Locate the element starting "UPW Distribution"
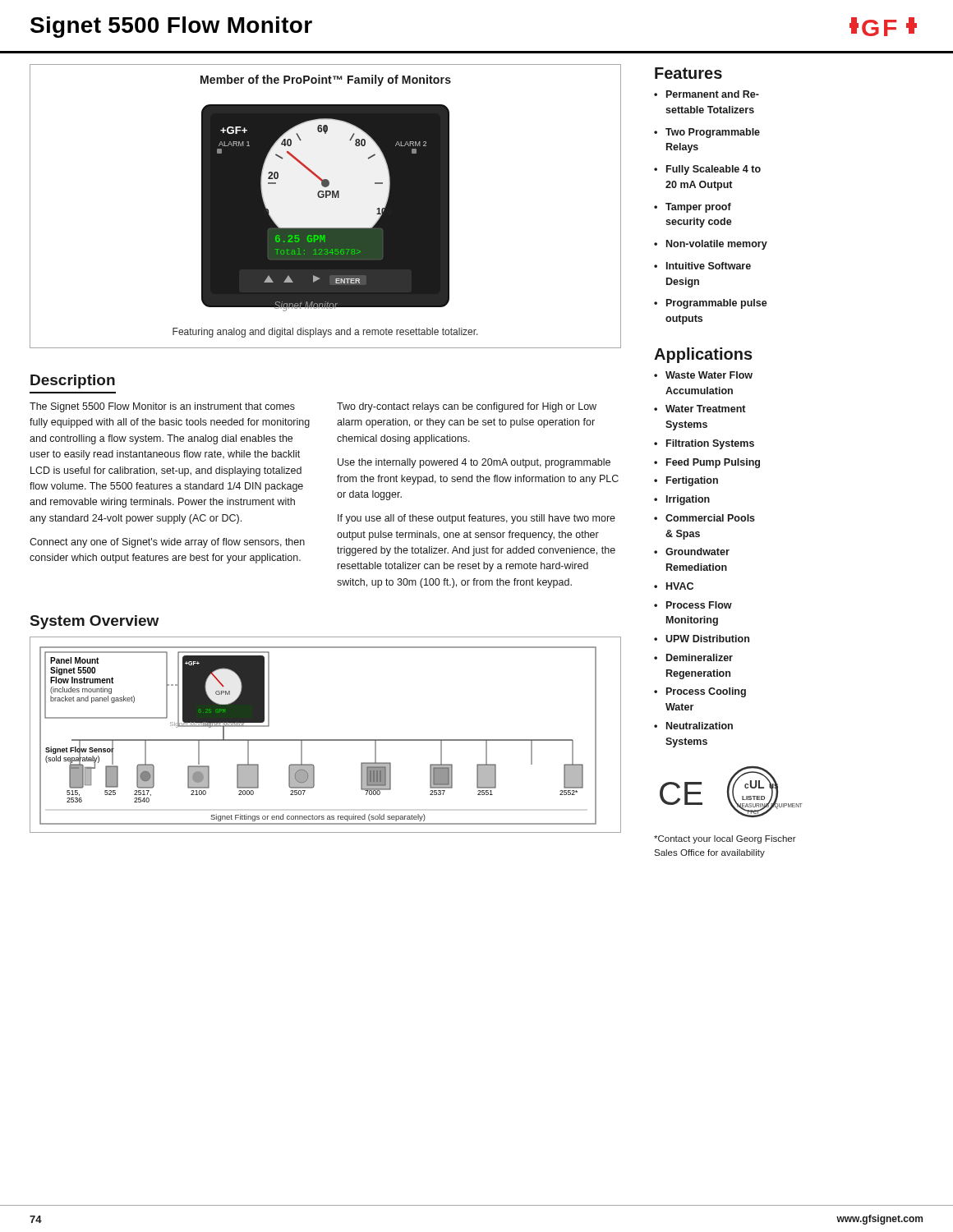This screenshot has height=1232, width=953. click(708, 639)
